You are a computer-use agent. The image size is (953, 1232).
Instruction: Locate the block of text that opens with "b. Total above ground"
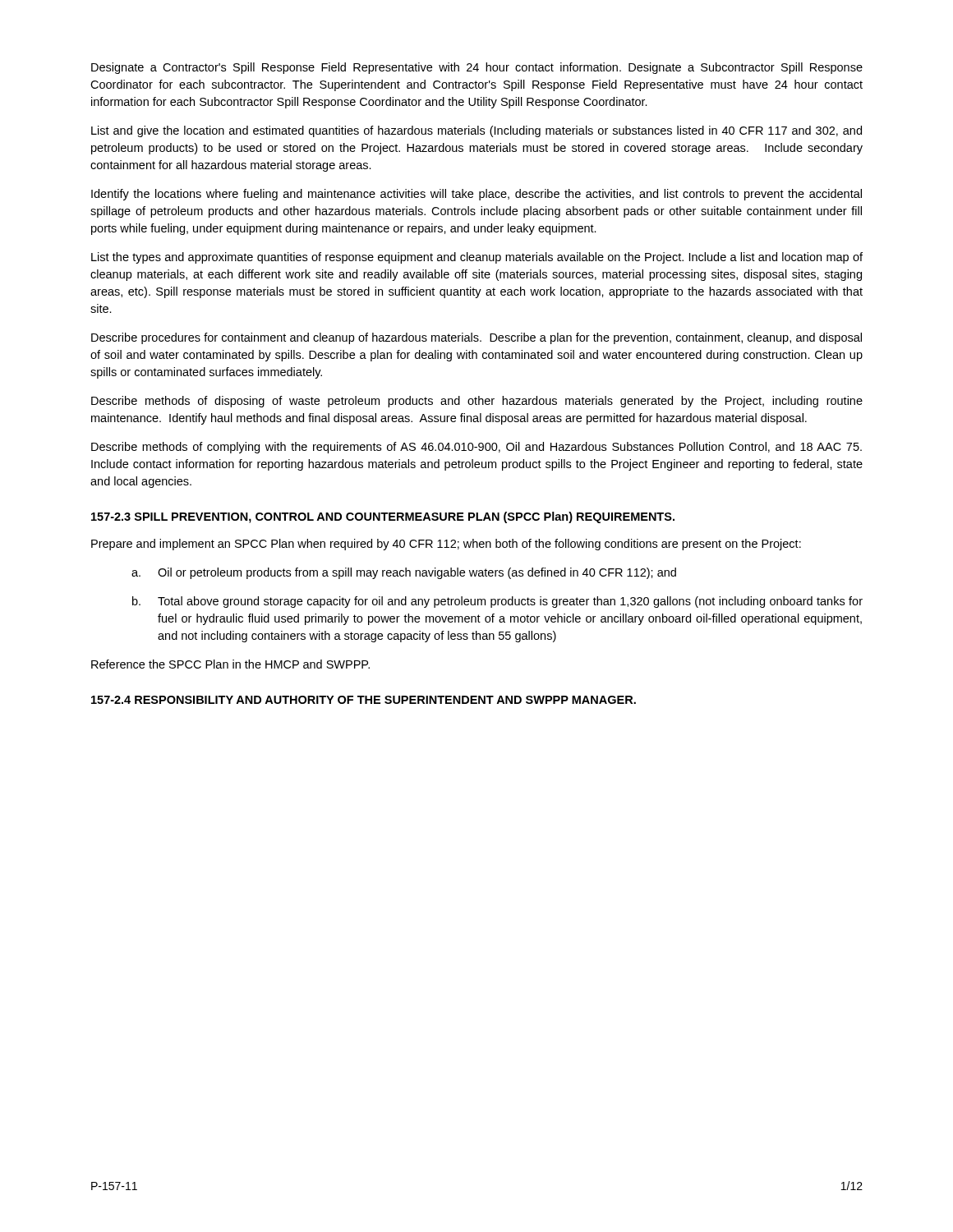pos(497,619)
